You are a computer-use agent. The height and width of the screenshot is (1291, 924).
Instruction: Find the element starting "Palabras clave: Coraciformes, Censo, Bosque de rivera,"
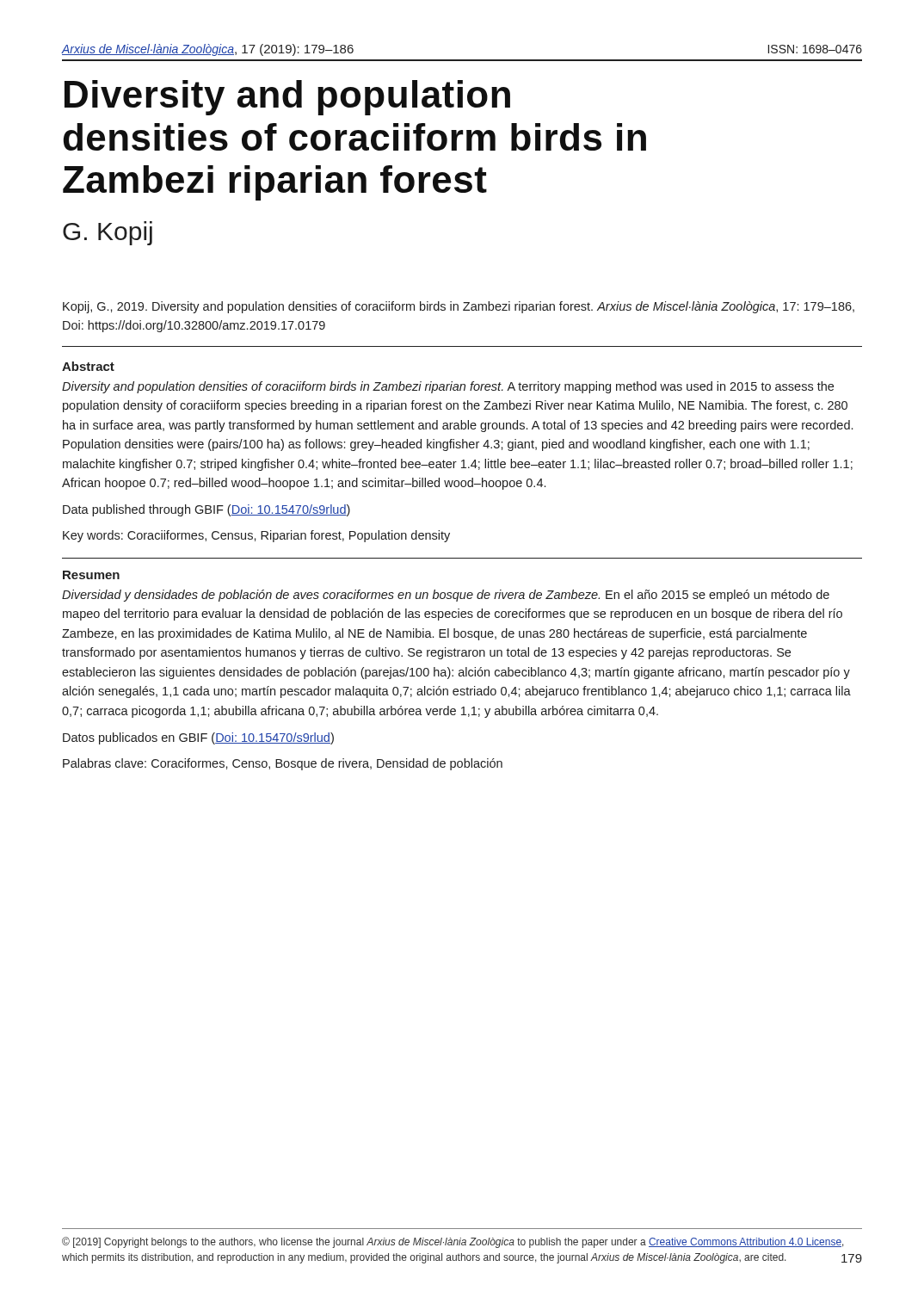(282, 763)
